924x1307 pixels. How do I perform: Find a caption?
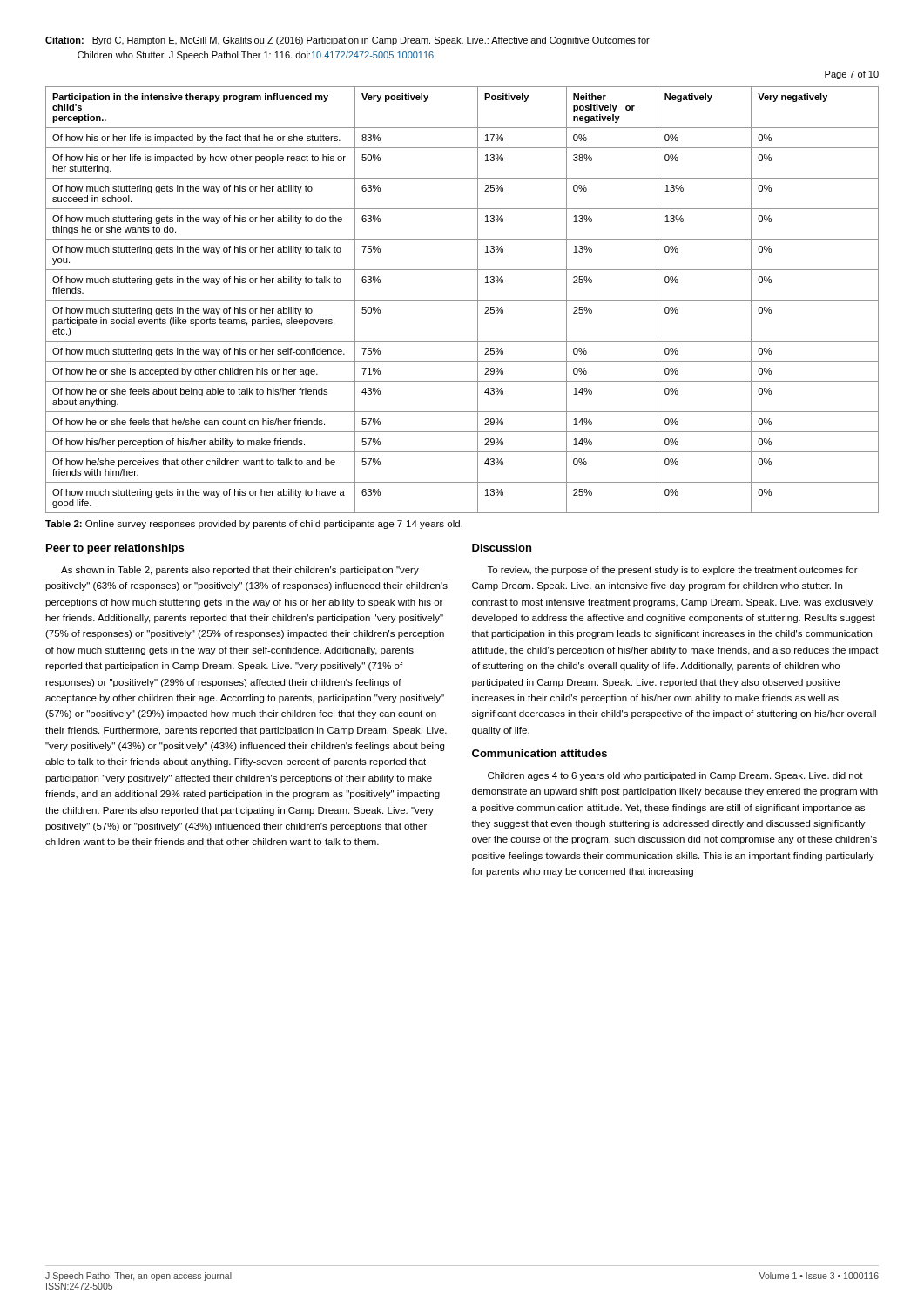[254, 524]
